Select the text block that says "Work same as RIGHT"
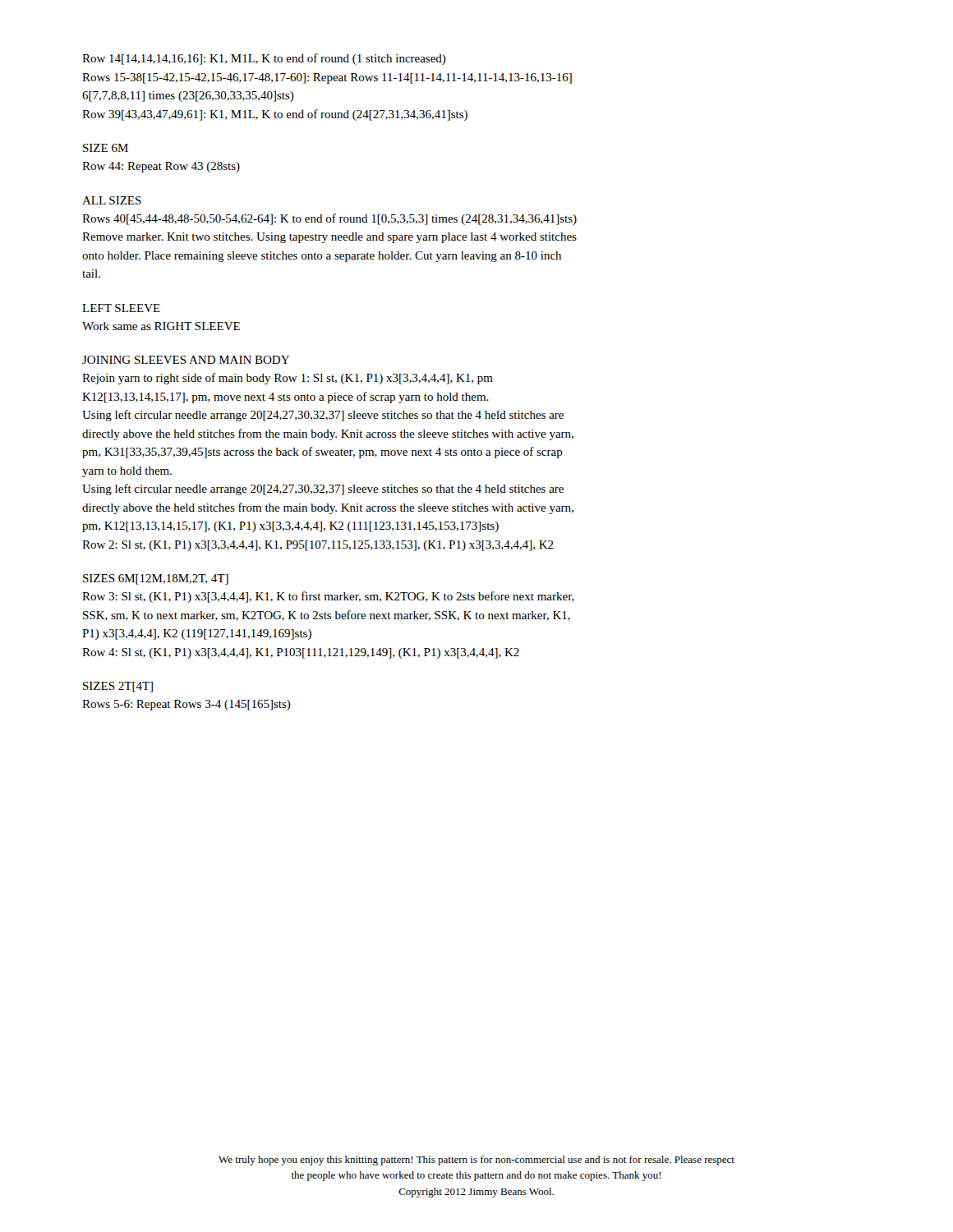Screen dimensions: 1232x953 pos(161,326)
